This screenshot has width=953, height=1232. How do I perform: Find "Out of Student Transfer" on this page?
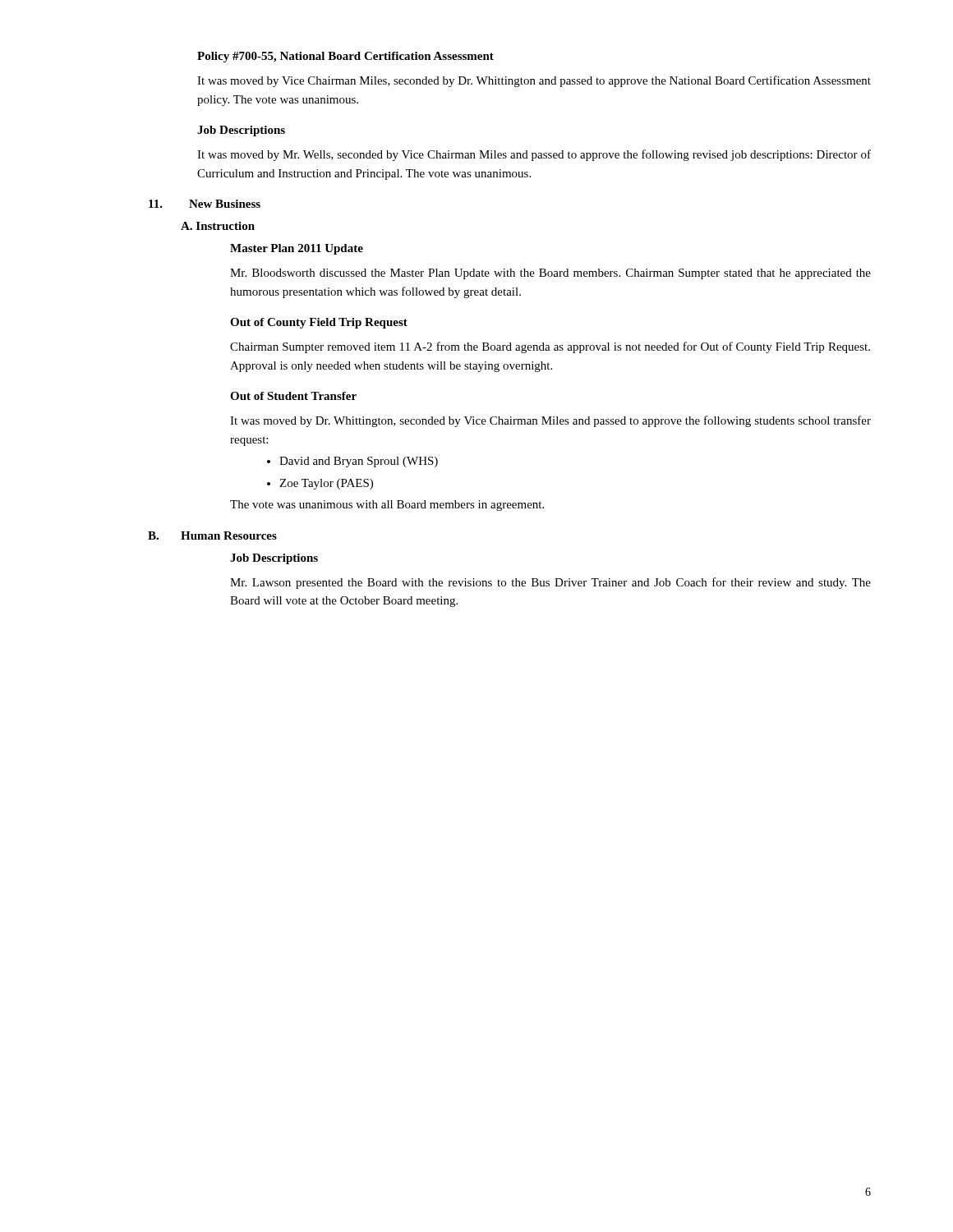pyautogui.click(x=293, y=396)
